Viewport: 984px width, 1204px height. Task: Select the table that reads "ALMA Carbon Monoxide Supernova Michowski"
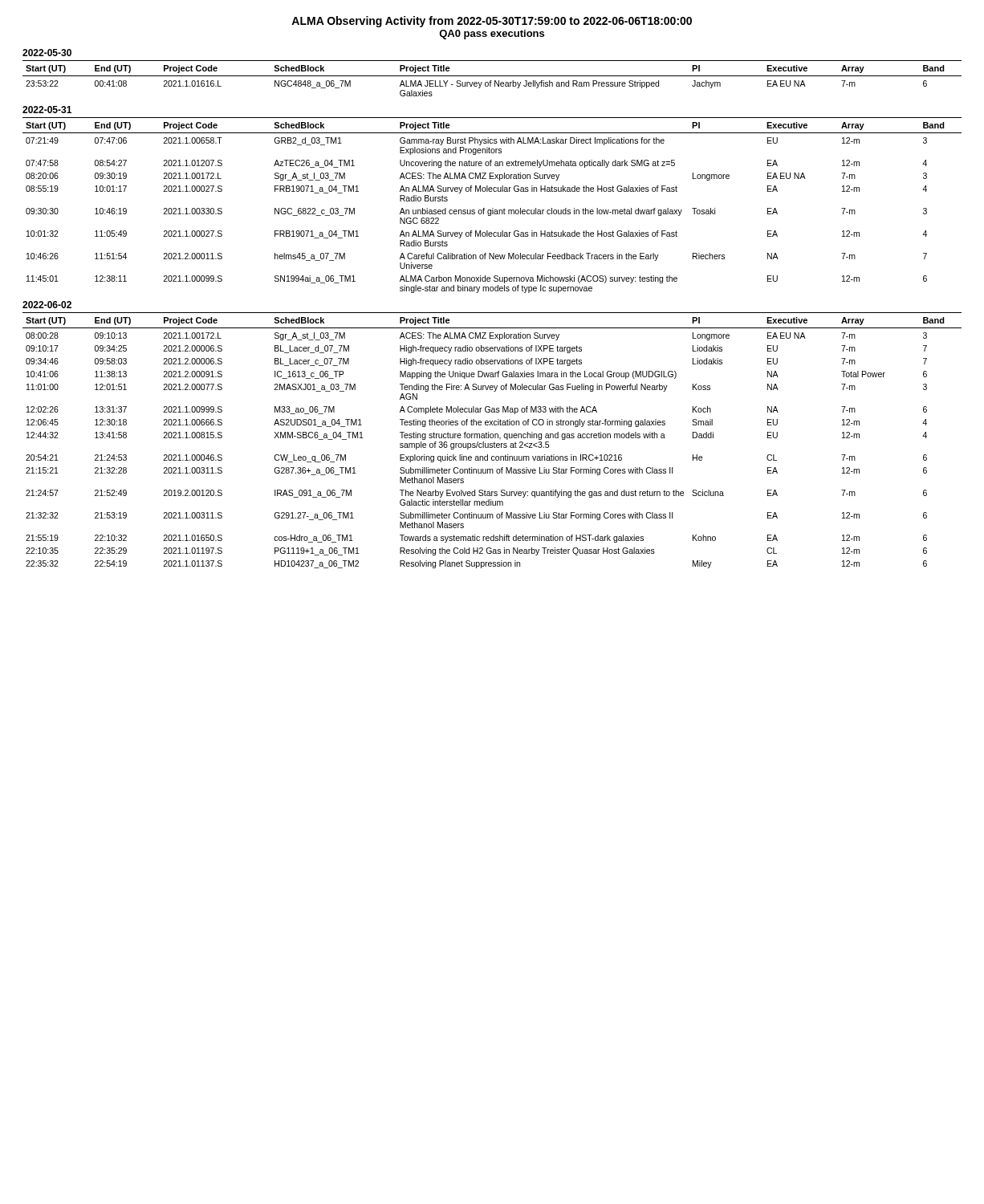pos(492,206)
